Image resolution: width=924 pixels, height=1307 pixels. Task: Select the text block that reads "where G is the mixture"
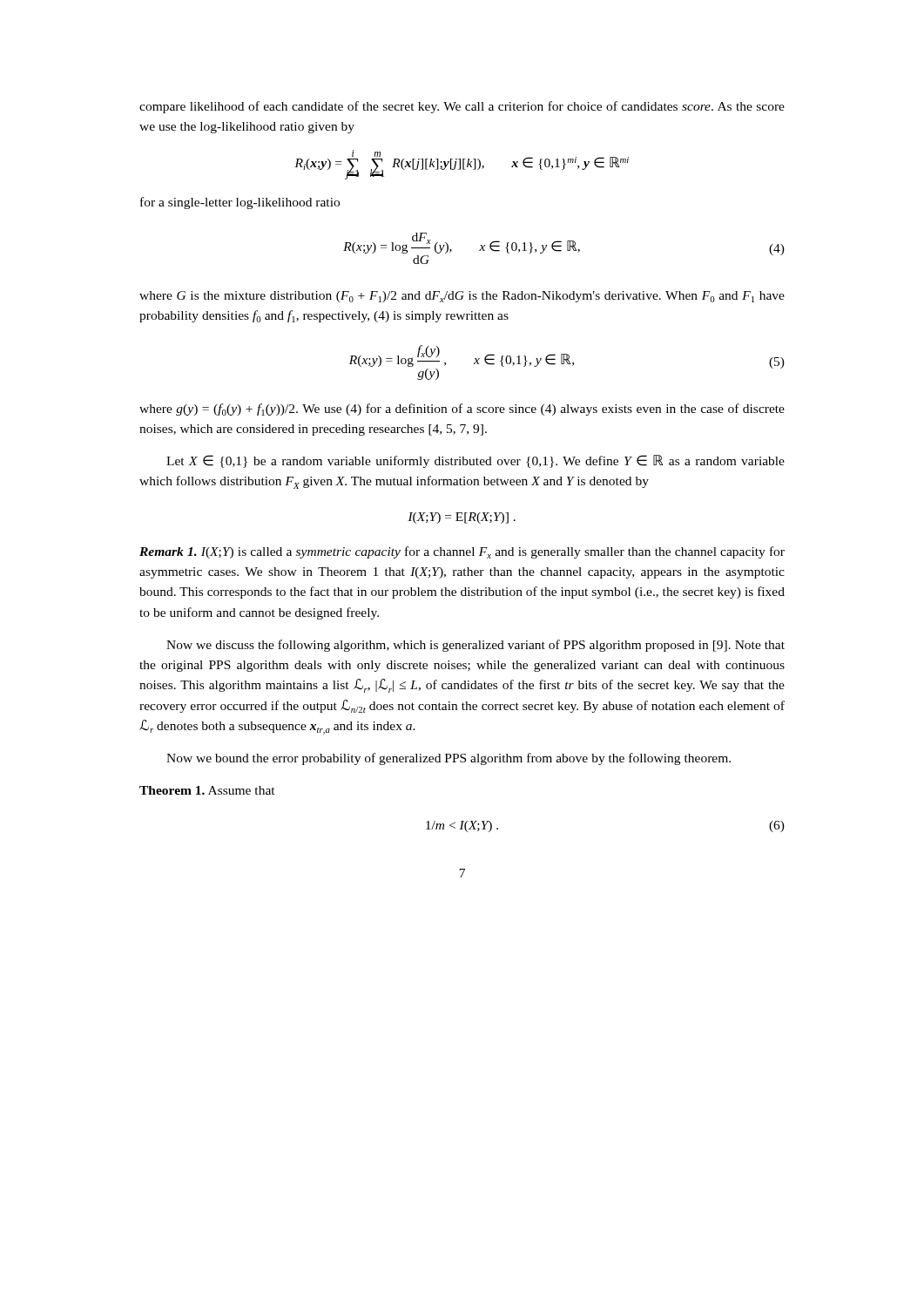462,305
